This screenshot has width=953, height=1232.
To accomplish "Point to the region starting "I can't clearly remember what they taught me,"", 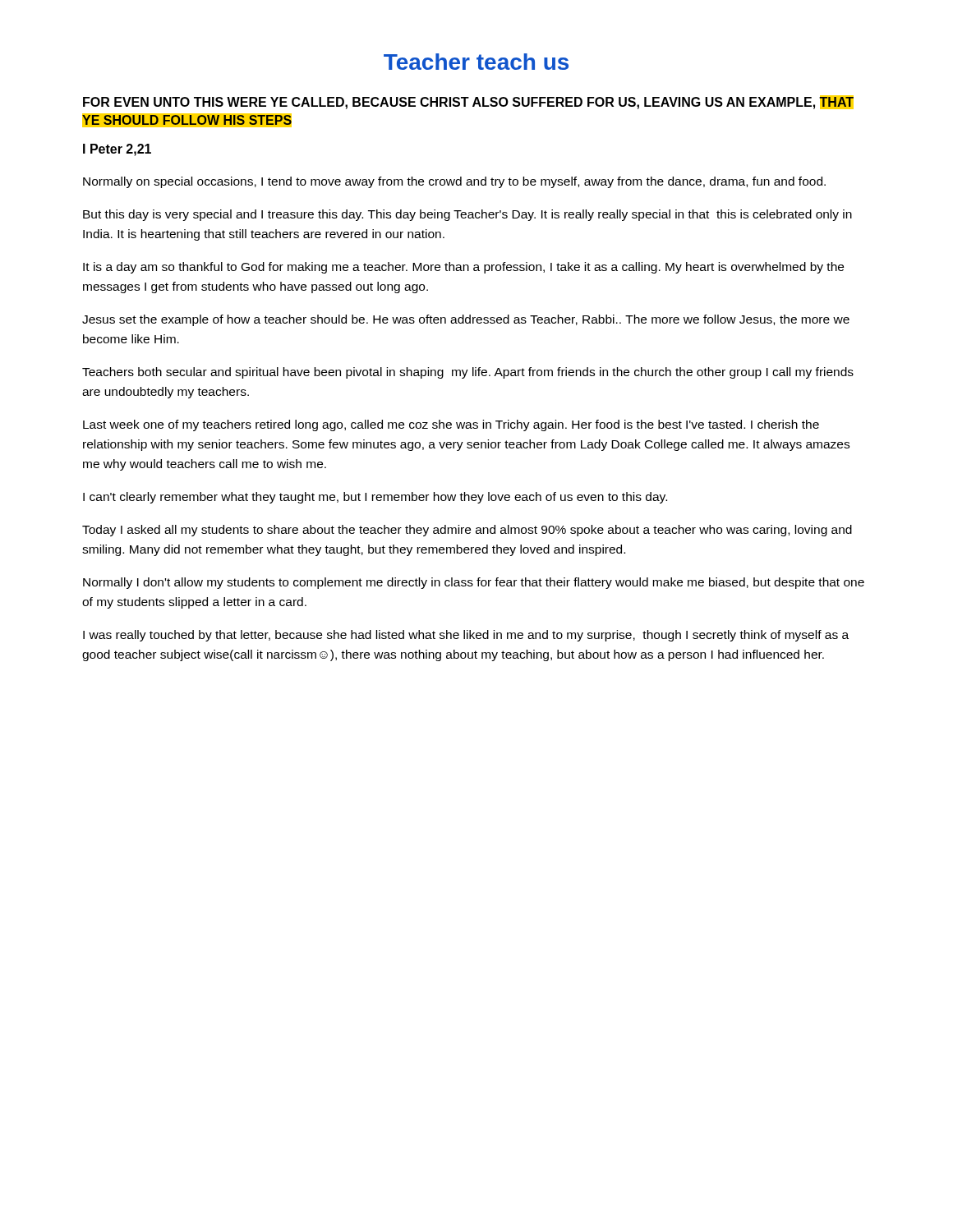I will (x=375, y=496).
